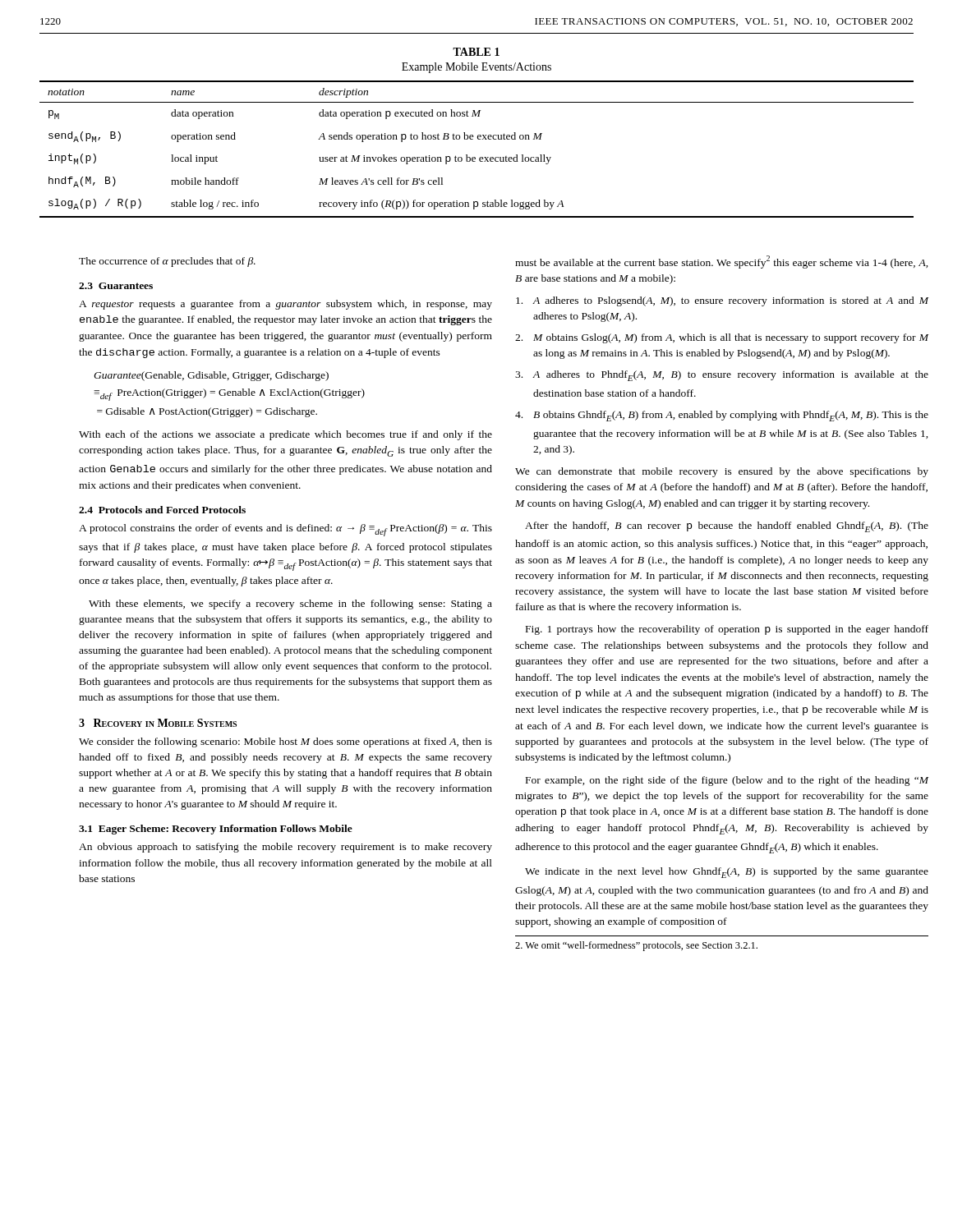Select the text block containing "A requestor requests a guarantee from a guarantor"
Screen dimensions: 1232x953
[x=286, y=328]
